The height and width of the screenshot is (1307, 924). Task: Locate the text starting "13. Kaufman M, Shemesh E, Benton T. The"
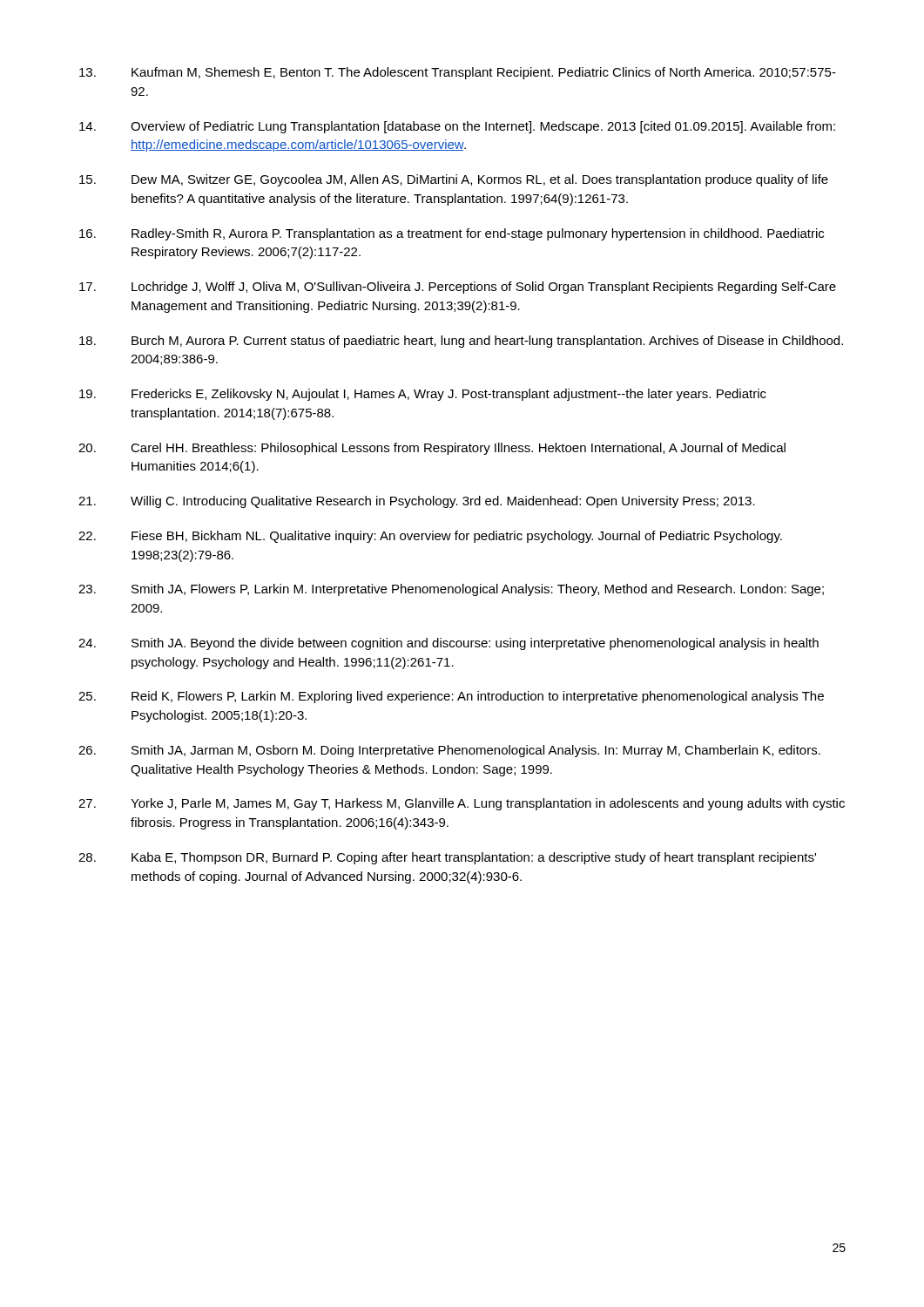462,82
